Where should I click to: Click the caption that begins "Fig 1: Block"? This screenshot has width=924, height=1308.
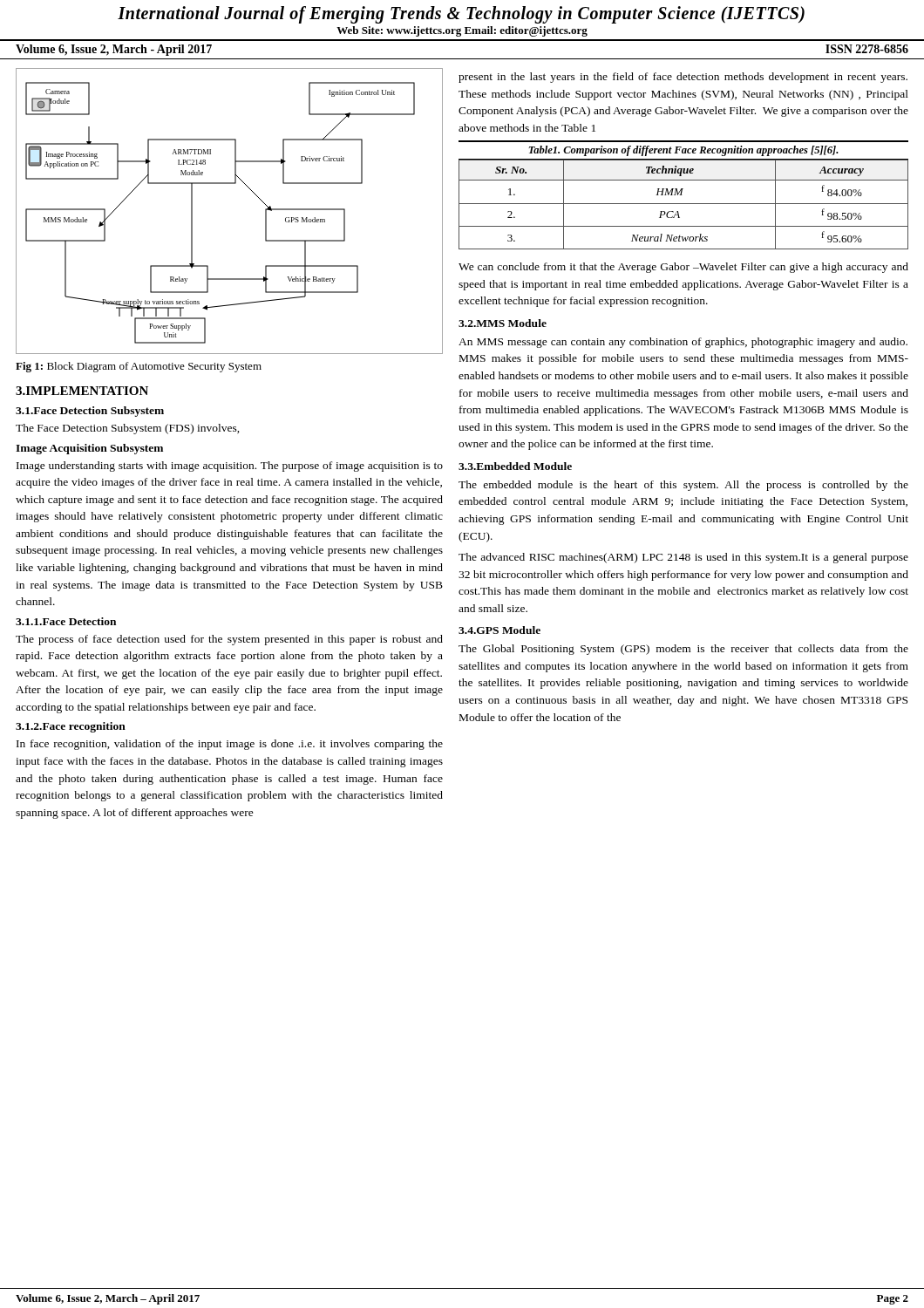139,366
